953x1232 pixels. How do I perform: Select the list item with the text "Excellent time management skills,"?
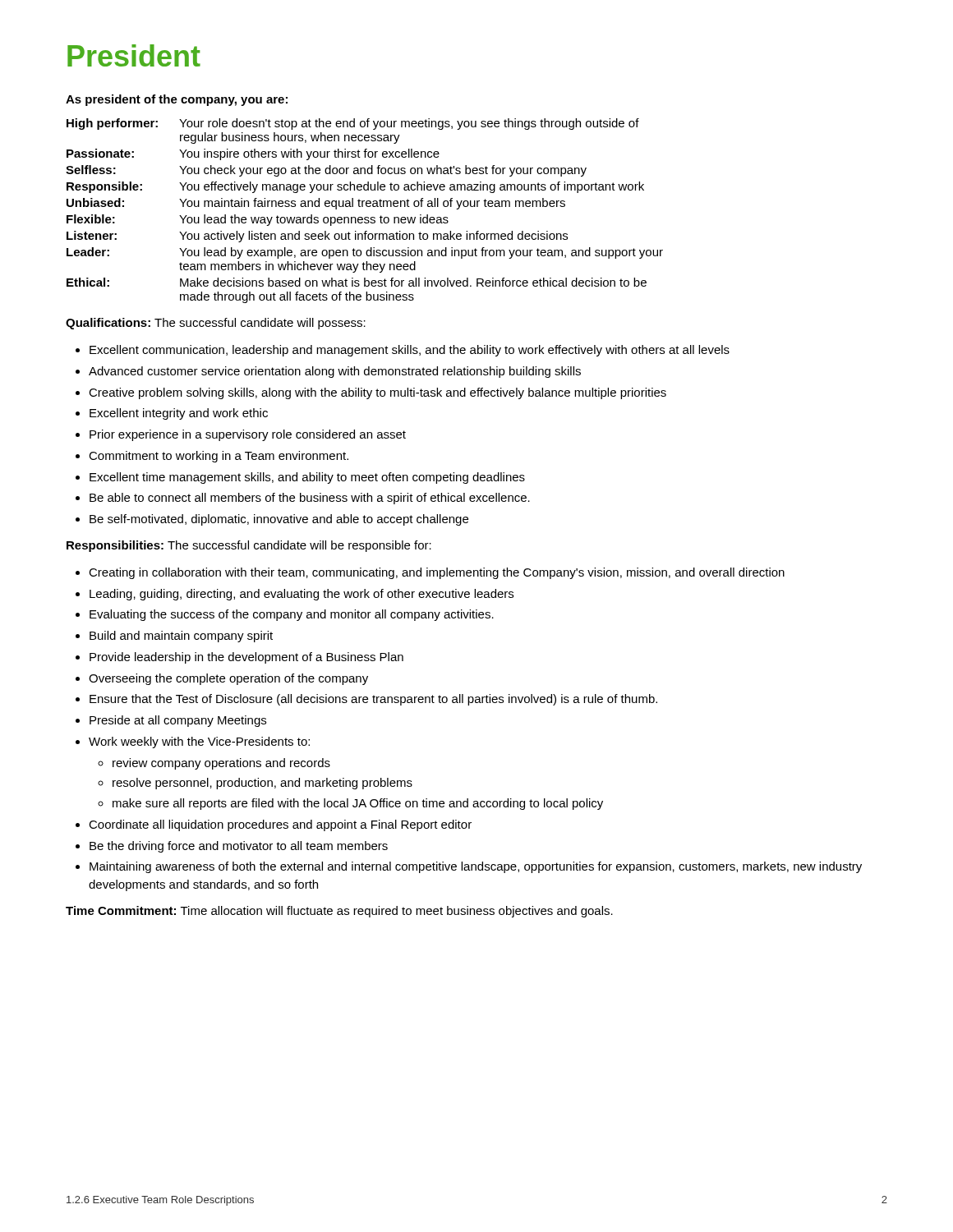click(x=488, y=477)
